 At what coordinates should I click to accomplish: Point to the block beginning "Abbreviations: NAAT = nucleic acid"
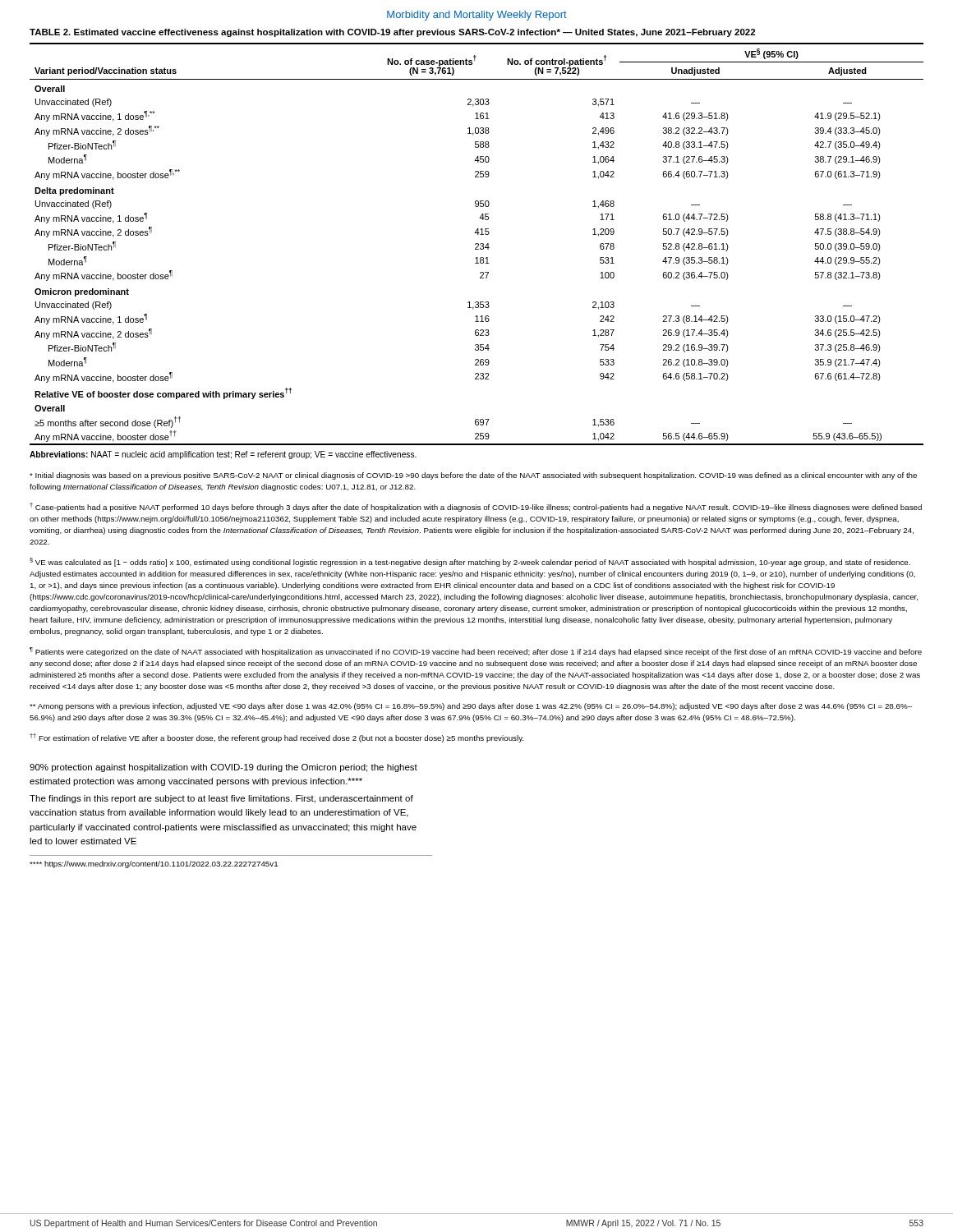coord(223,455)
